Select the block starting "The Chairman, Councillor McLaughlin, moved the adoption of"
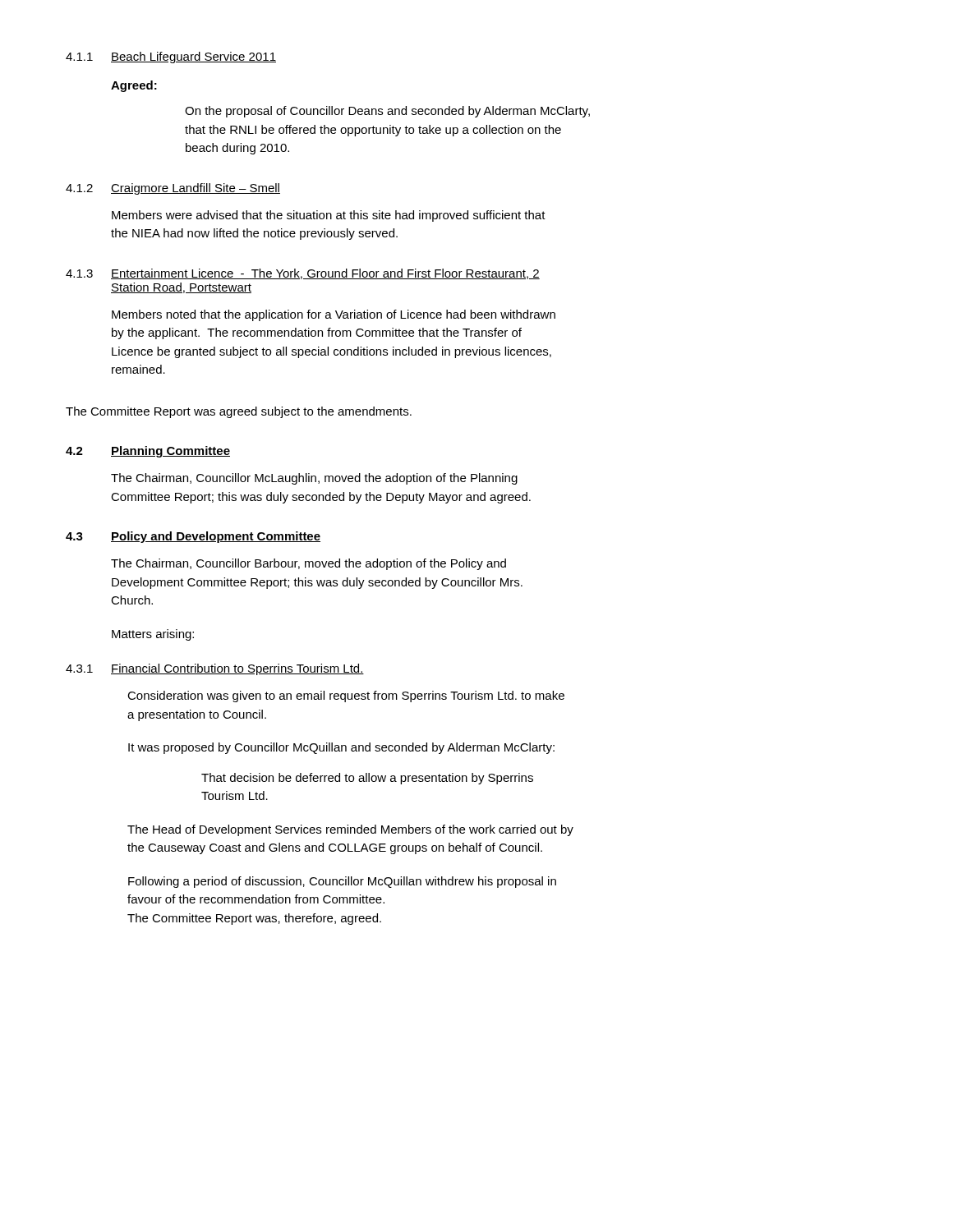 [321, 487]
